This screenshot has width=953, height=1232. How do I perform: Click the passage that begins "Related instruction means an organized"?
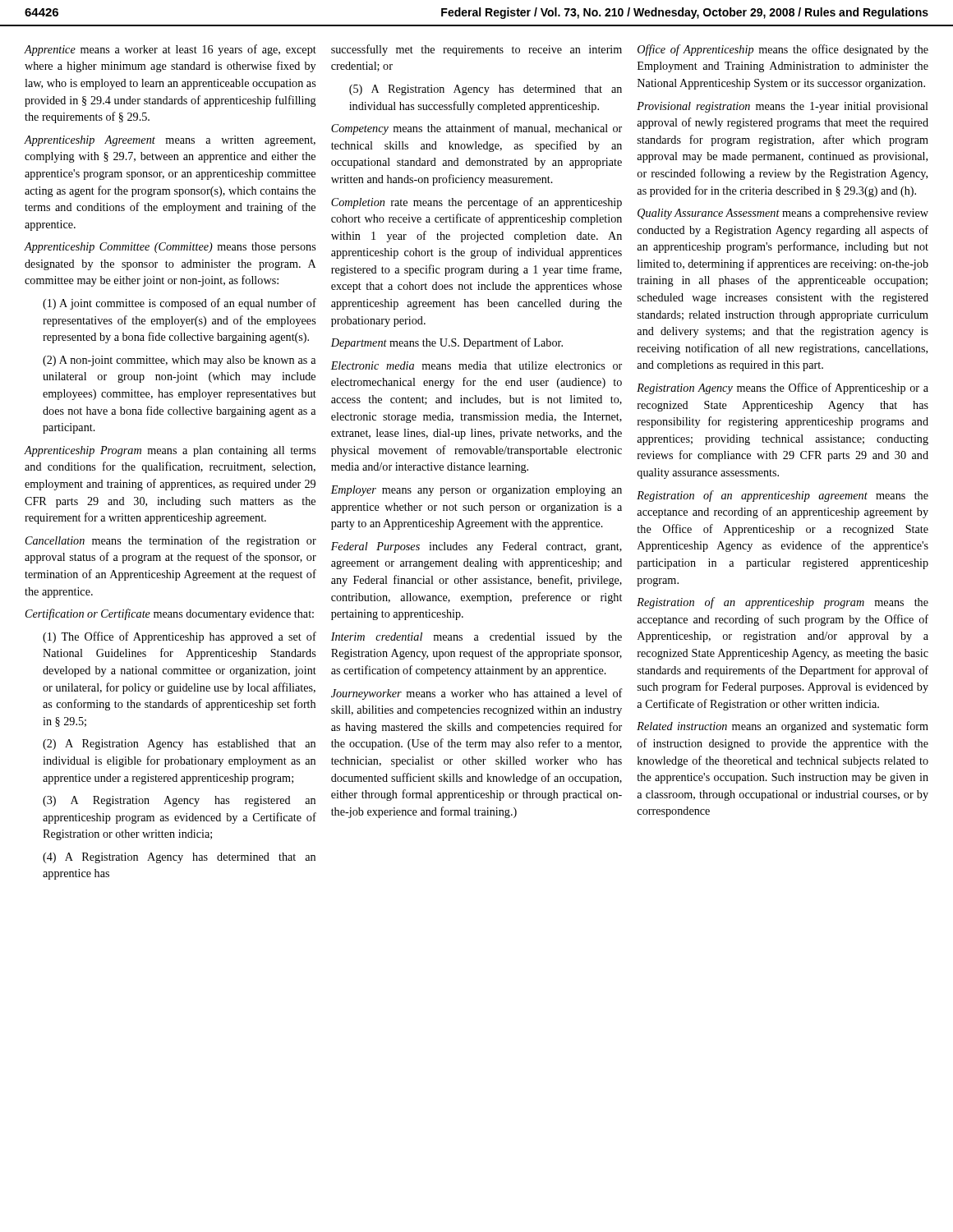[783, 769]
